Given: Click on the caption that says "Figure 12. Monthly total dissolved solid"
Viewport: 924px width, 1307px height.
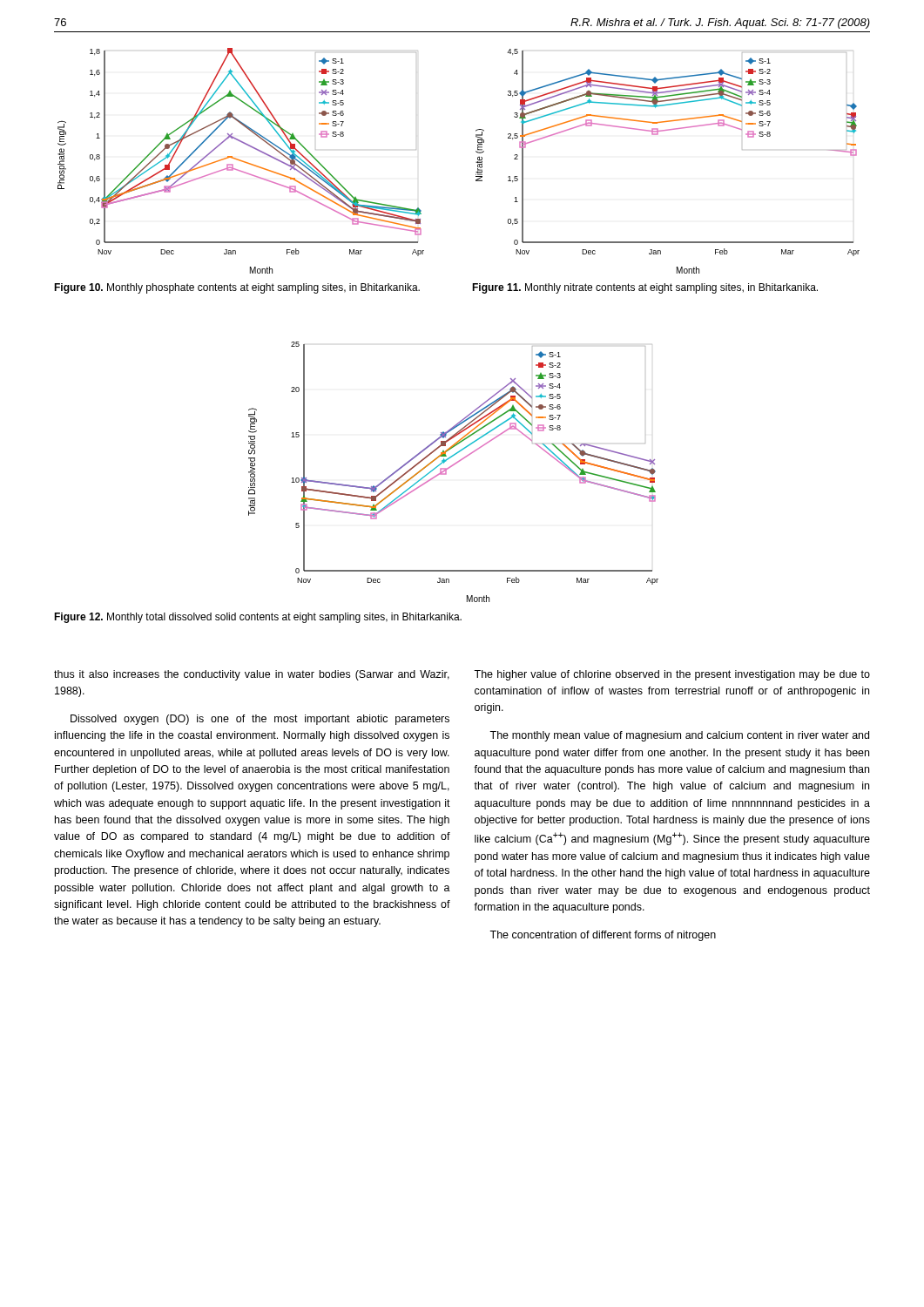Looking at the screenshot, I should click(258, 617).
